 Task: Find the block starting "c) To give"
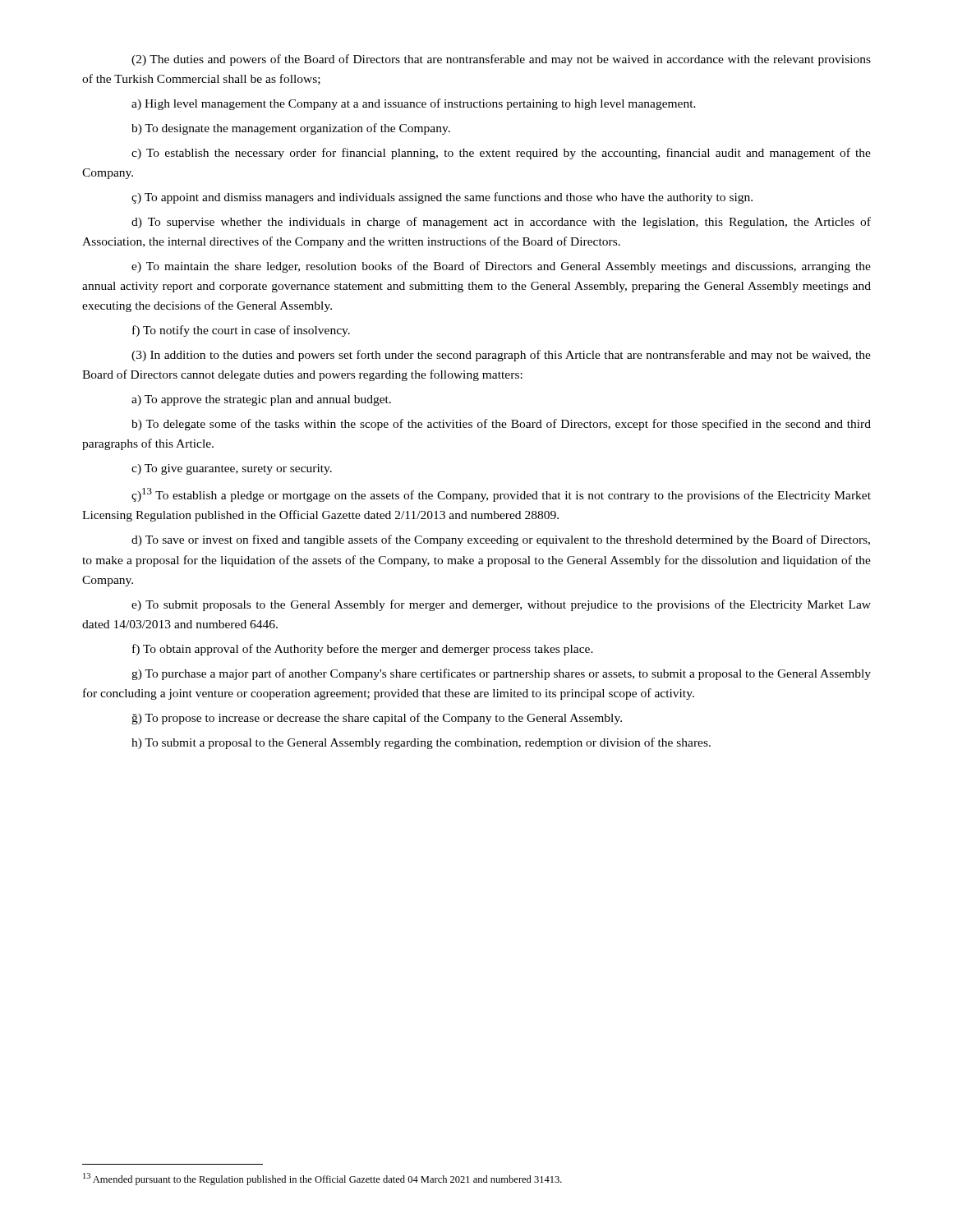pyautogui.click(x=232, y=469)
